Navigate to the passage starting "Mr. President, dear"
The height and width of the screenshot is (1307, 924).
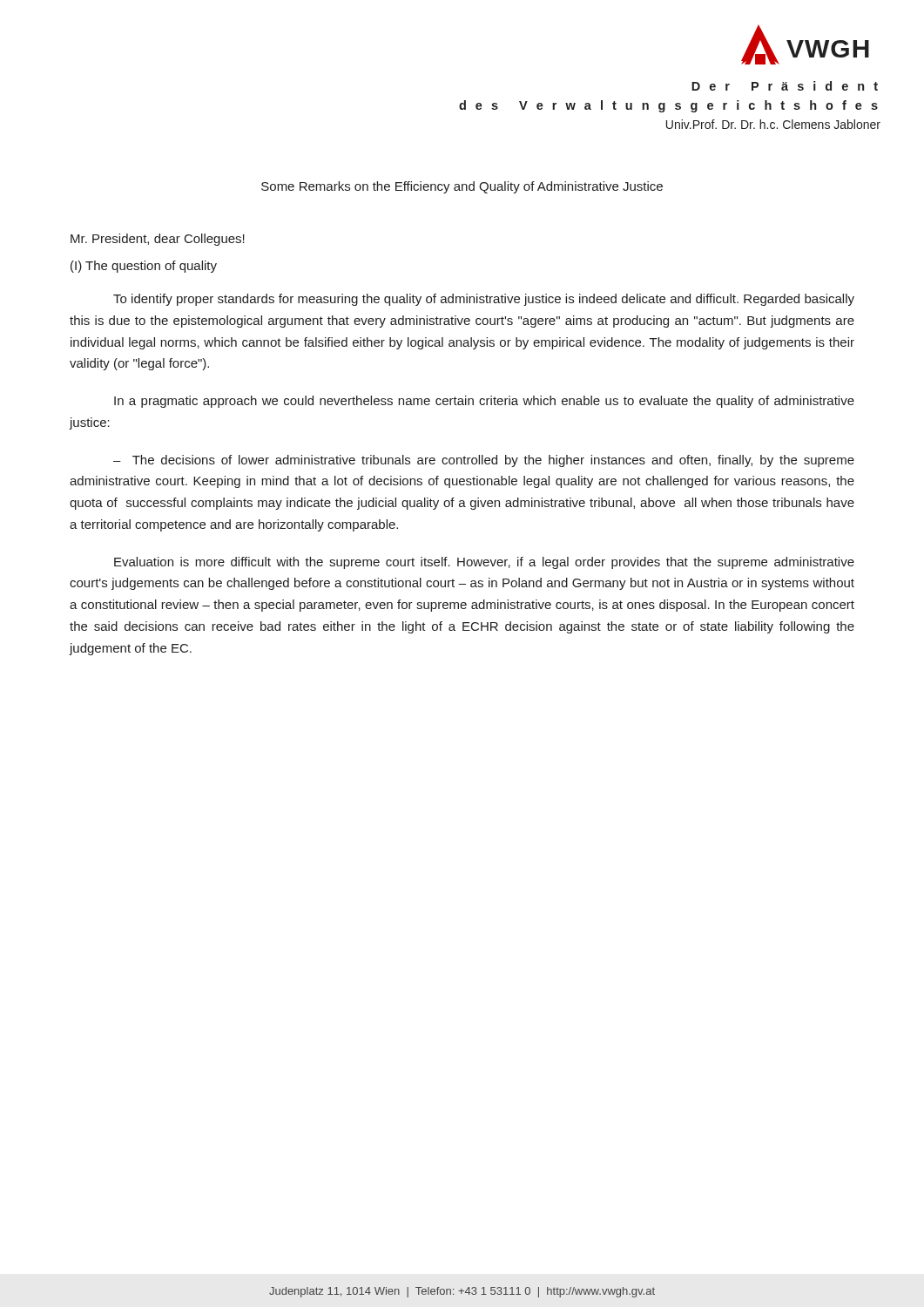click(x=158, y=238)
